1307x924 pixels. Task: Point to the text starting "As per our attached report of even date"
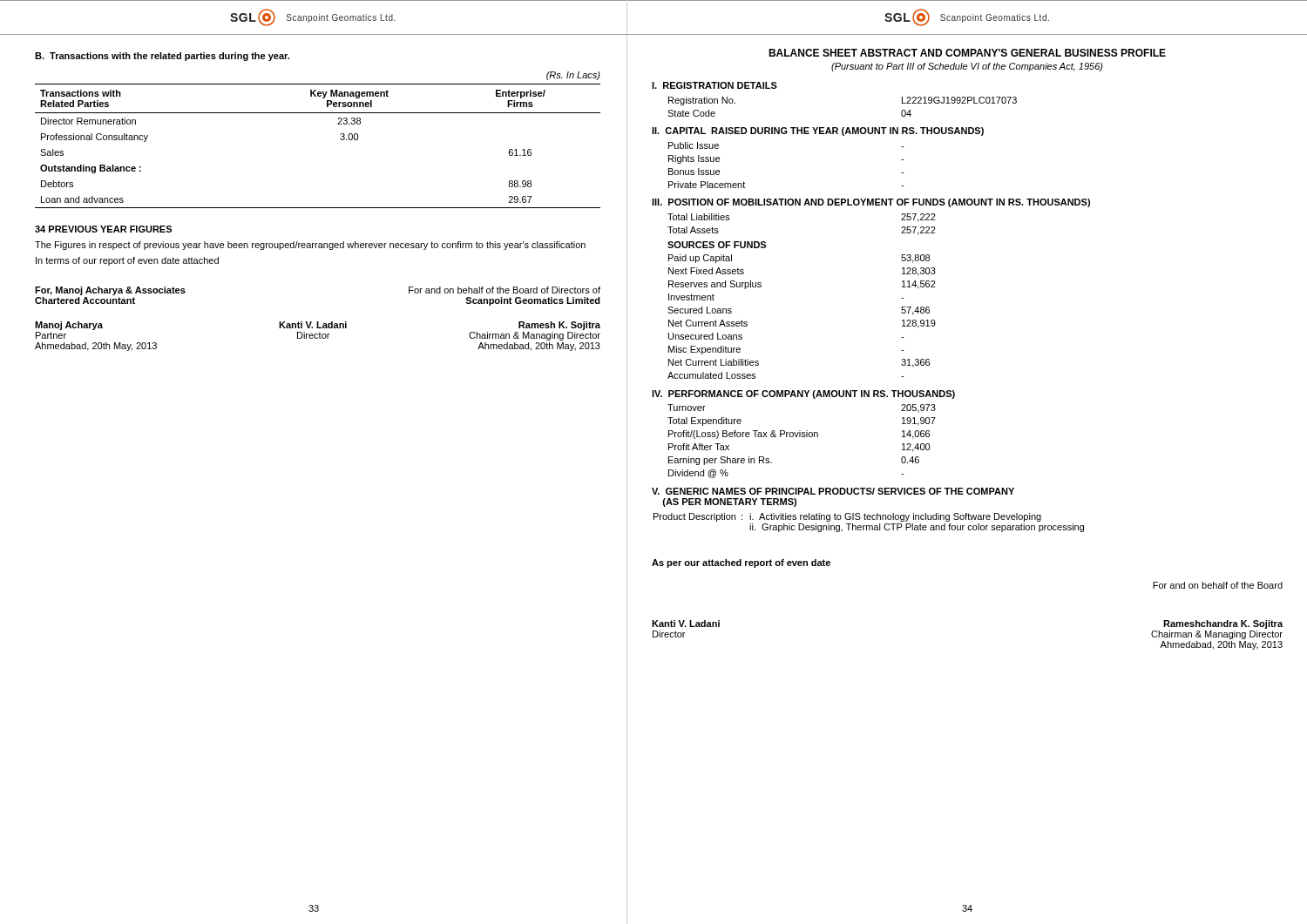(x=741, y=562)
